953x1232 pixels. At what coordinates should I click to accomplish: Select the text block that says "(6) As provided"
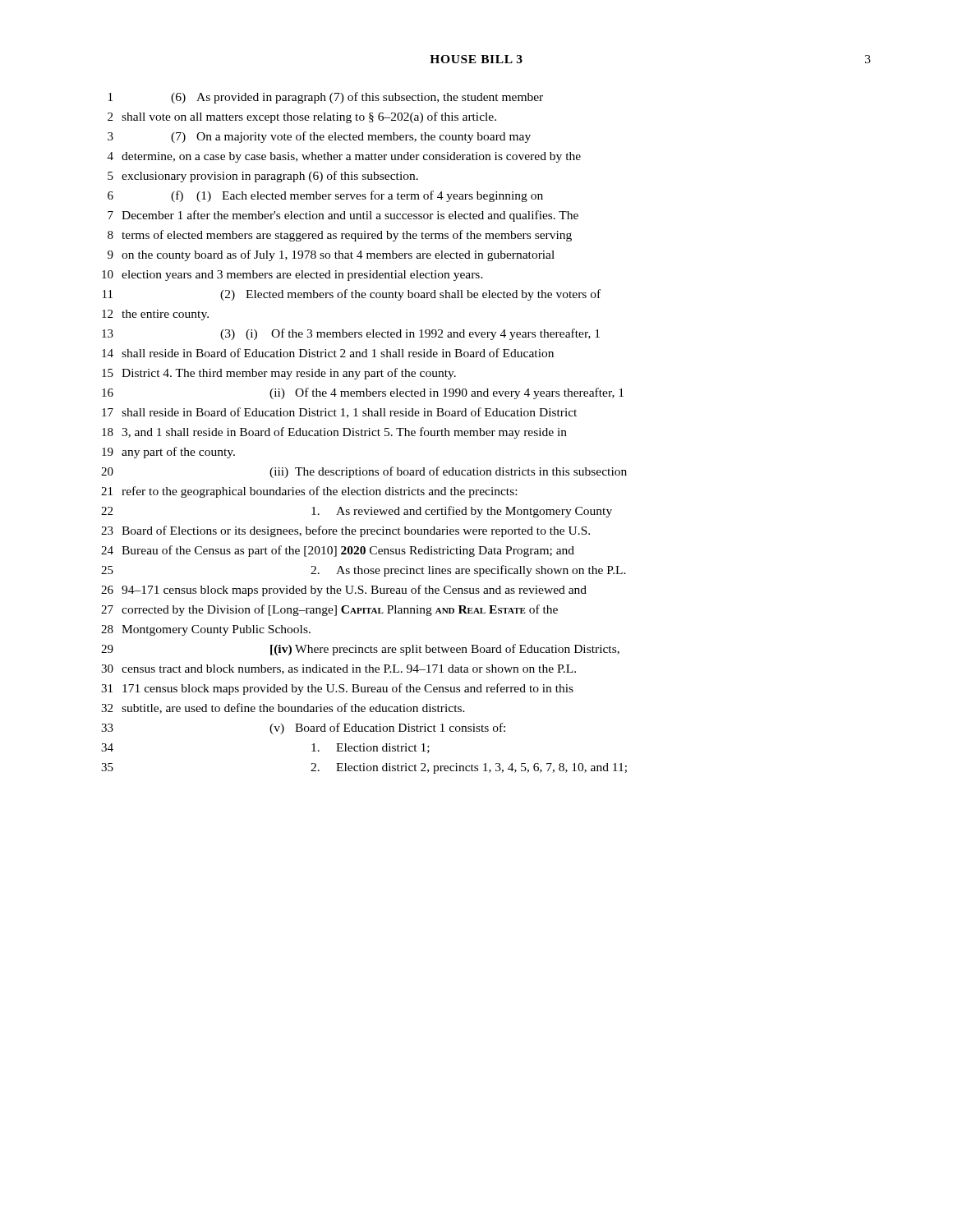pyautogui.click(x=496, y=107)
